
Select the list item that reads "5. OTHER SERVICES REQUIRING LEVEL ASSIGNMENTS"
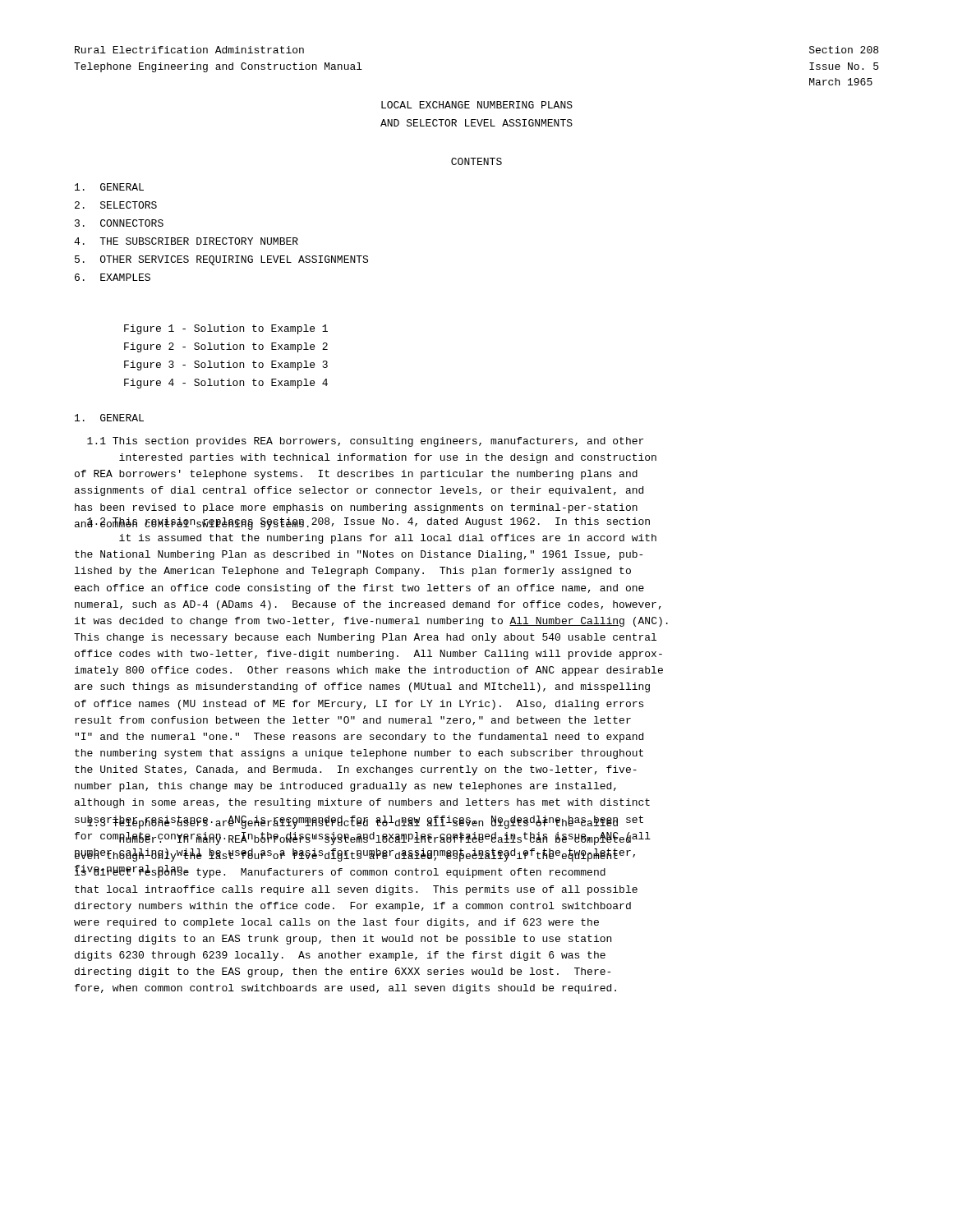pyautogui.click(x=221, y=260)
